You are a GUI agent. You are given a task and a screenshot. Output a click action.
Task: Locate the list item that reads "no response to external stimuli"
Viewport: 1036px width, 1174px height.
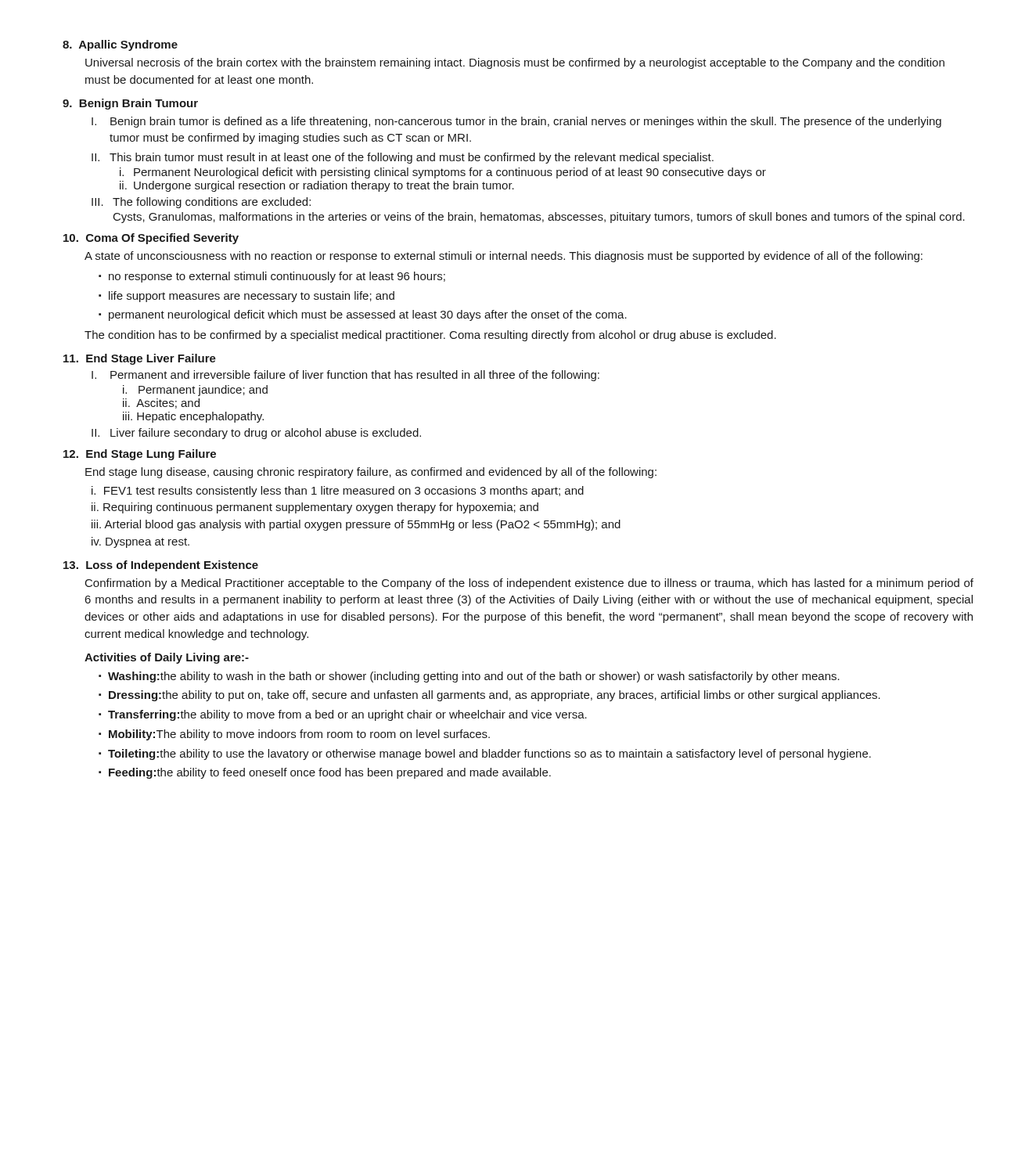pos(277,276)
